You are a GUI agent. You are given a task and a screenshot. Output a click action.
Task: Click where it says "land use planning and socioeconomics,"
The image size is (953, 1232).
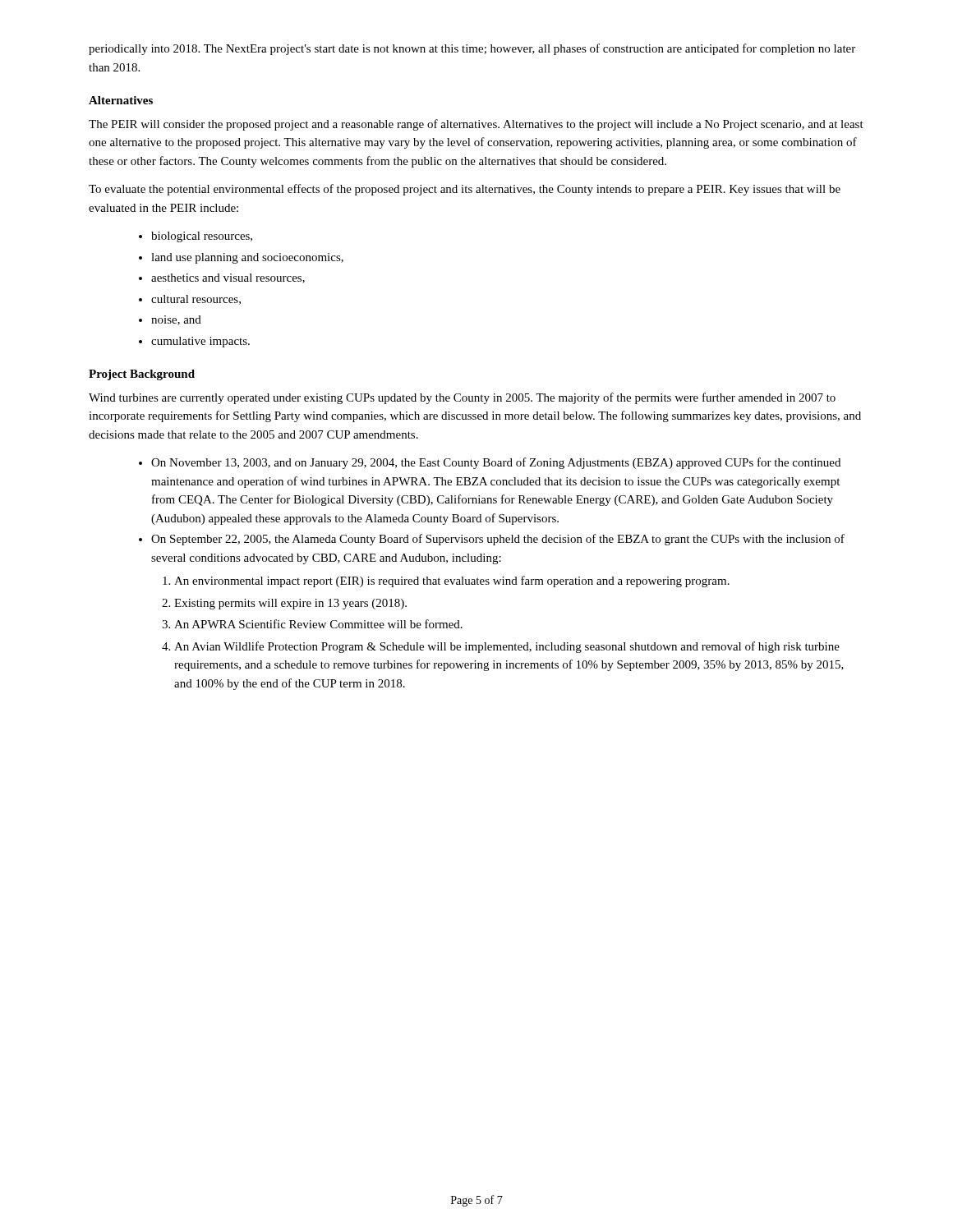(x=247, y=258)
